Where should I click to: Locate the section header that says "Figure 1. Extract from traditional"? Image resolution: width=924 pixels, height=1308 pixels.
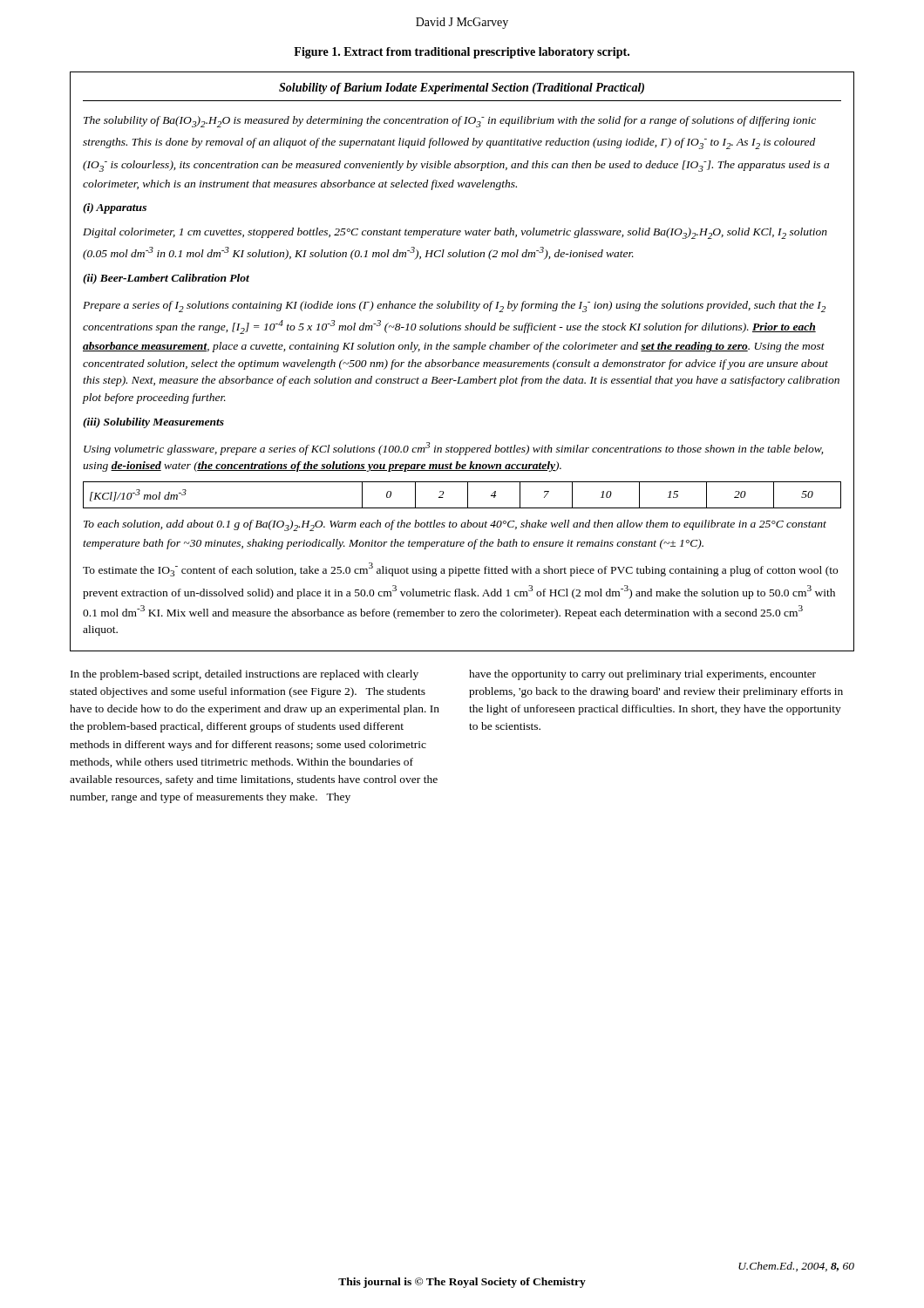[x=462, y=52]
